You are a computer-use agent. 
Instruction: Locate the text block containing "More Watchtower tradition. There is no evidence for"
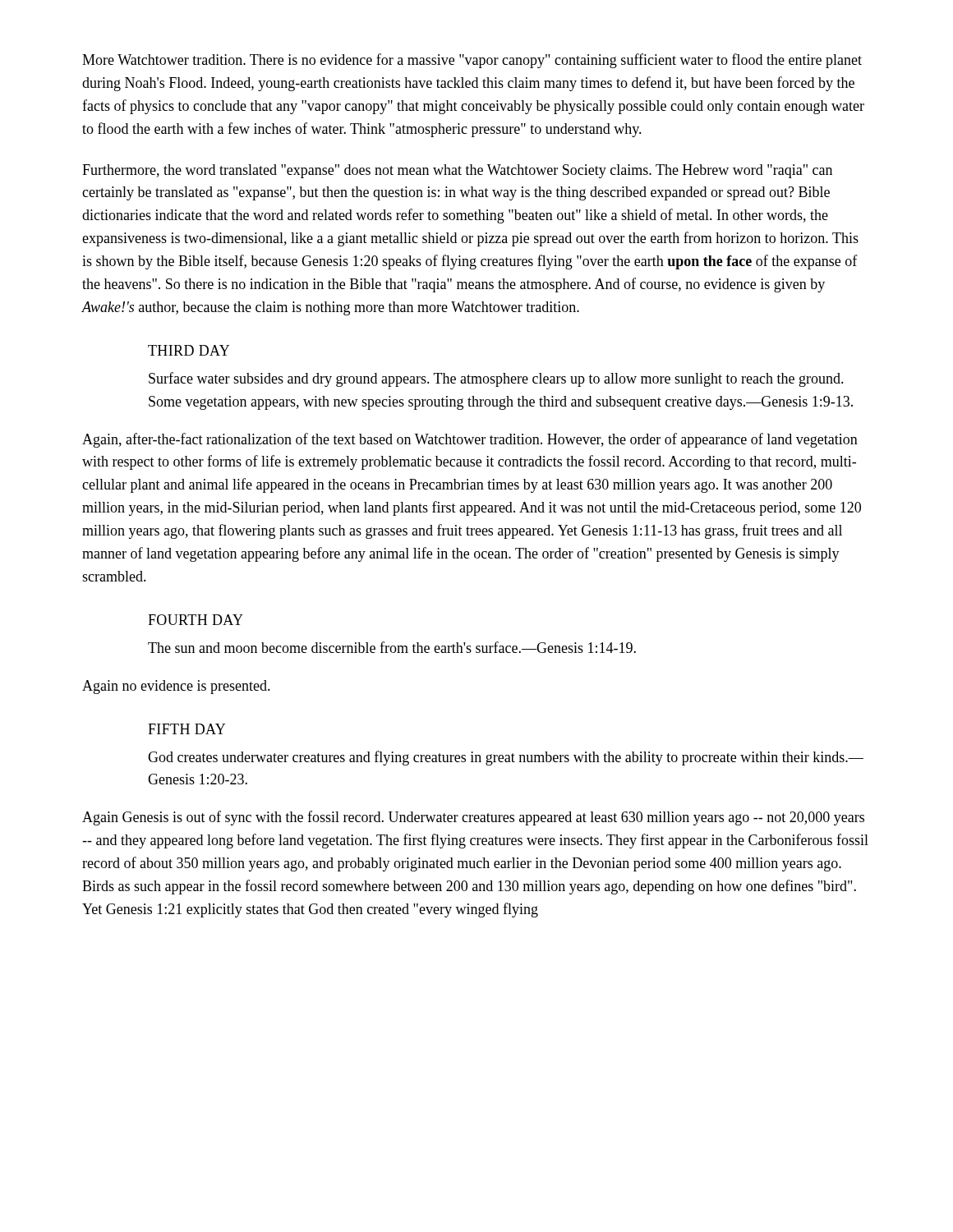click(x=473, y=94)
